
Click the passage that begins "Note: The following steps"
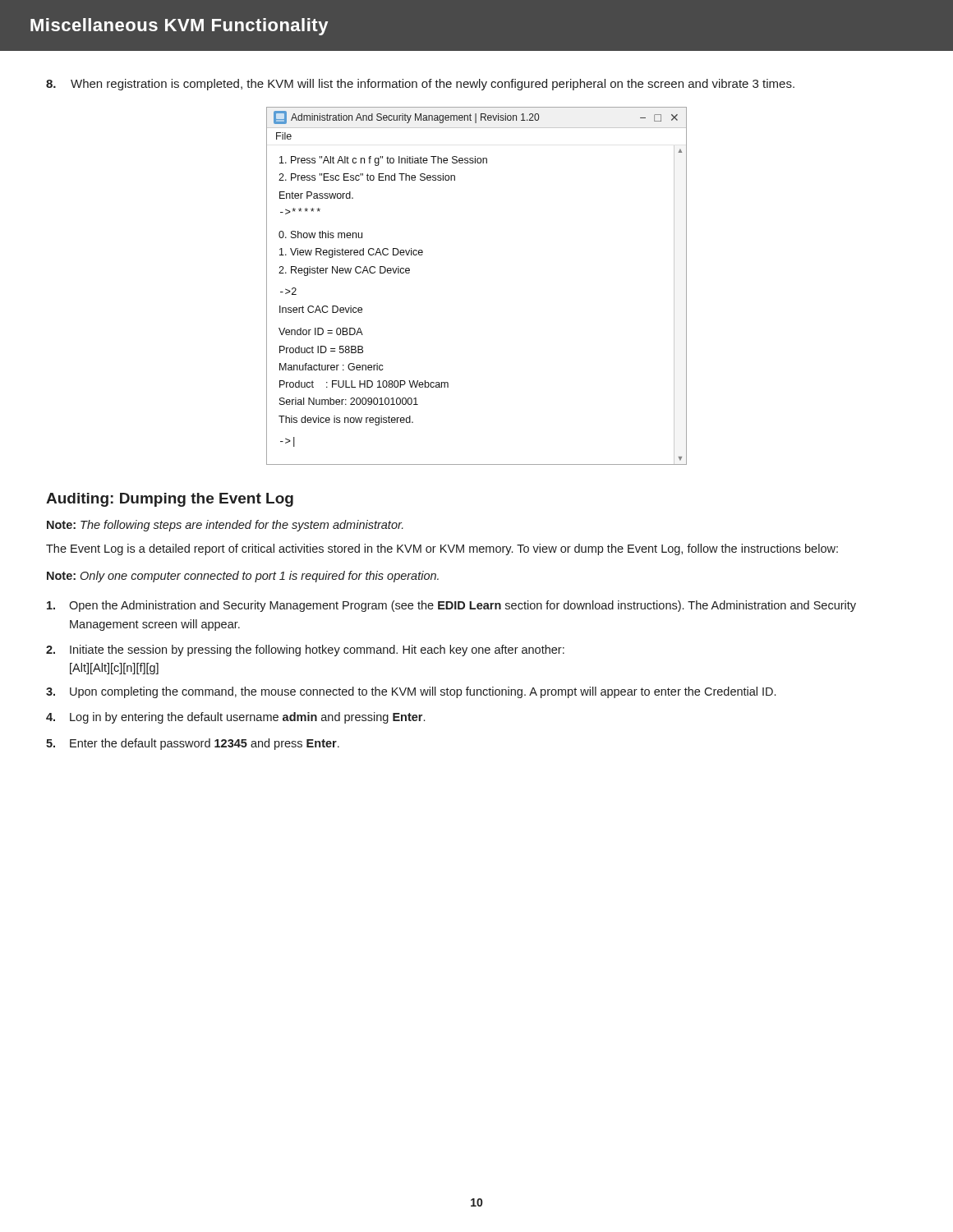click(225, 525)
